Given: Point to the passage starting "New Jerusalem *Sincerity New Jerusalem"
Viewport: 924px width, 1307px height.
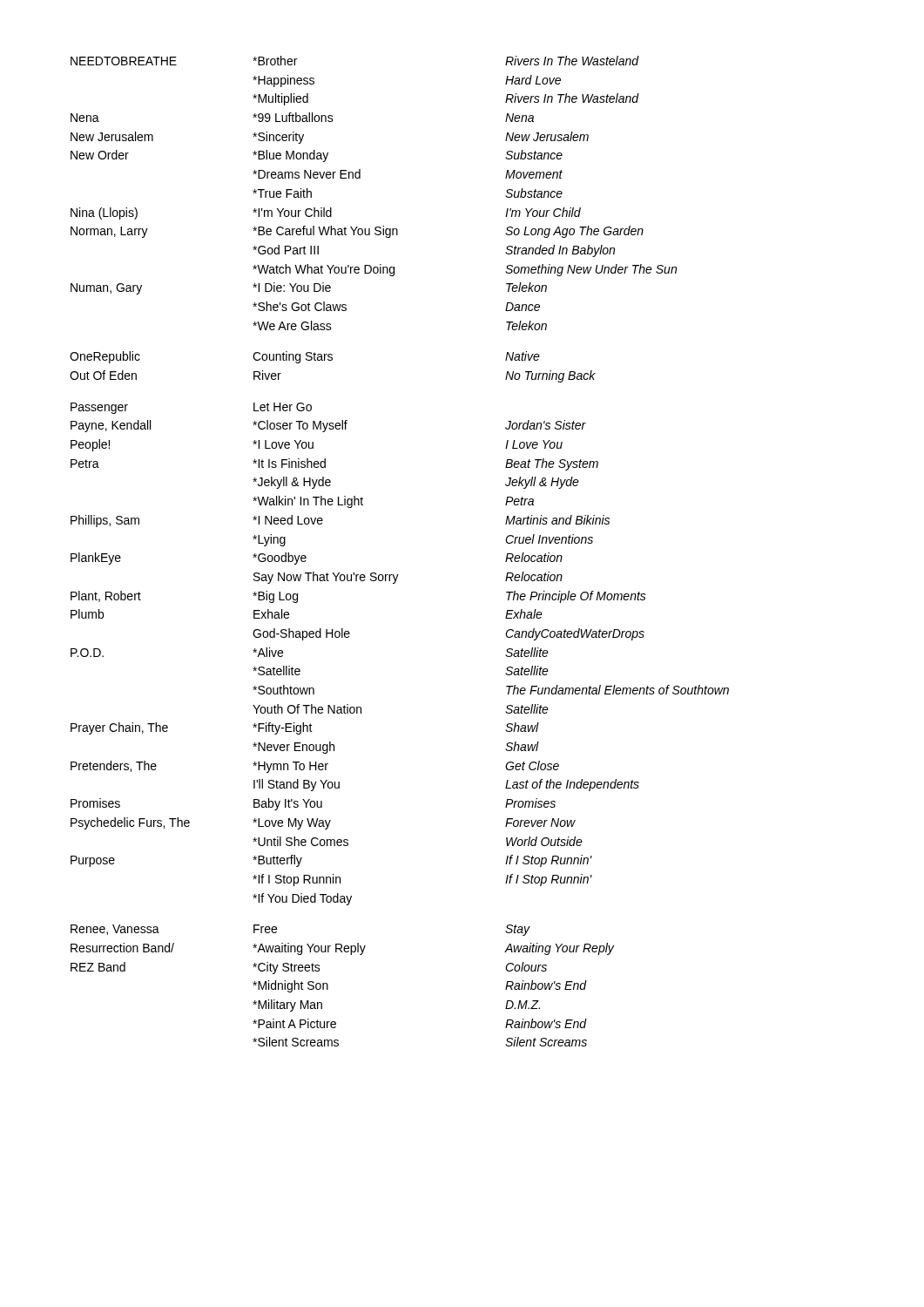Looking at the screenshot, I should [112, 137].
